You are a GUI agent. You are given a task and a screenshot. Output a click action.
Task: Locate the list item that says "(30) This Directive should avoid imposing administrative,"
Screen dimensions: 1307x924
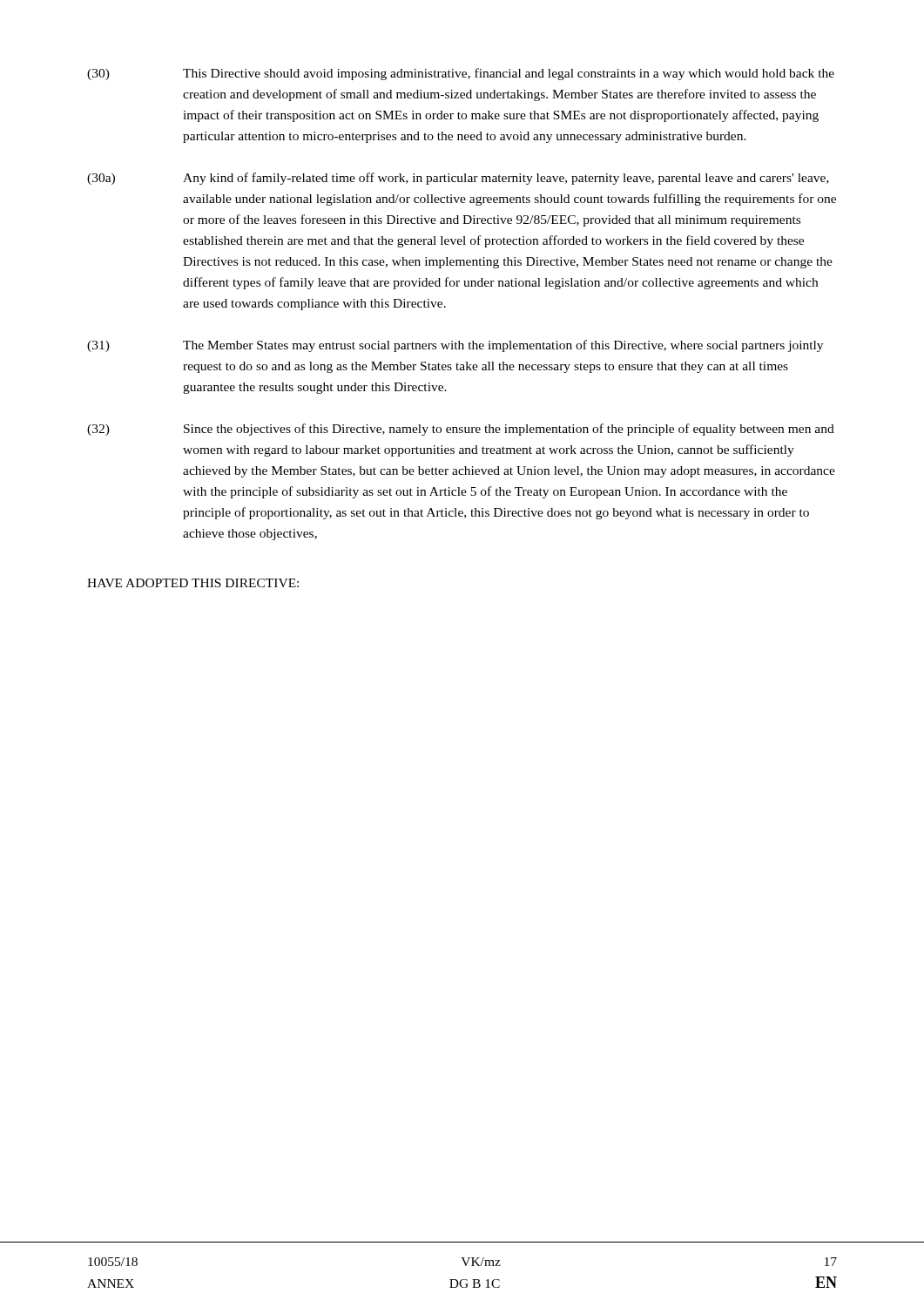(x=462, y=105)
